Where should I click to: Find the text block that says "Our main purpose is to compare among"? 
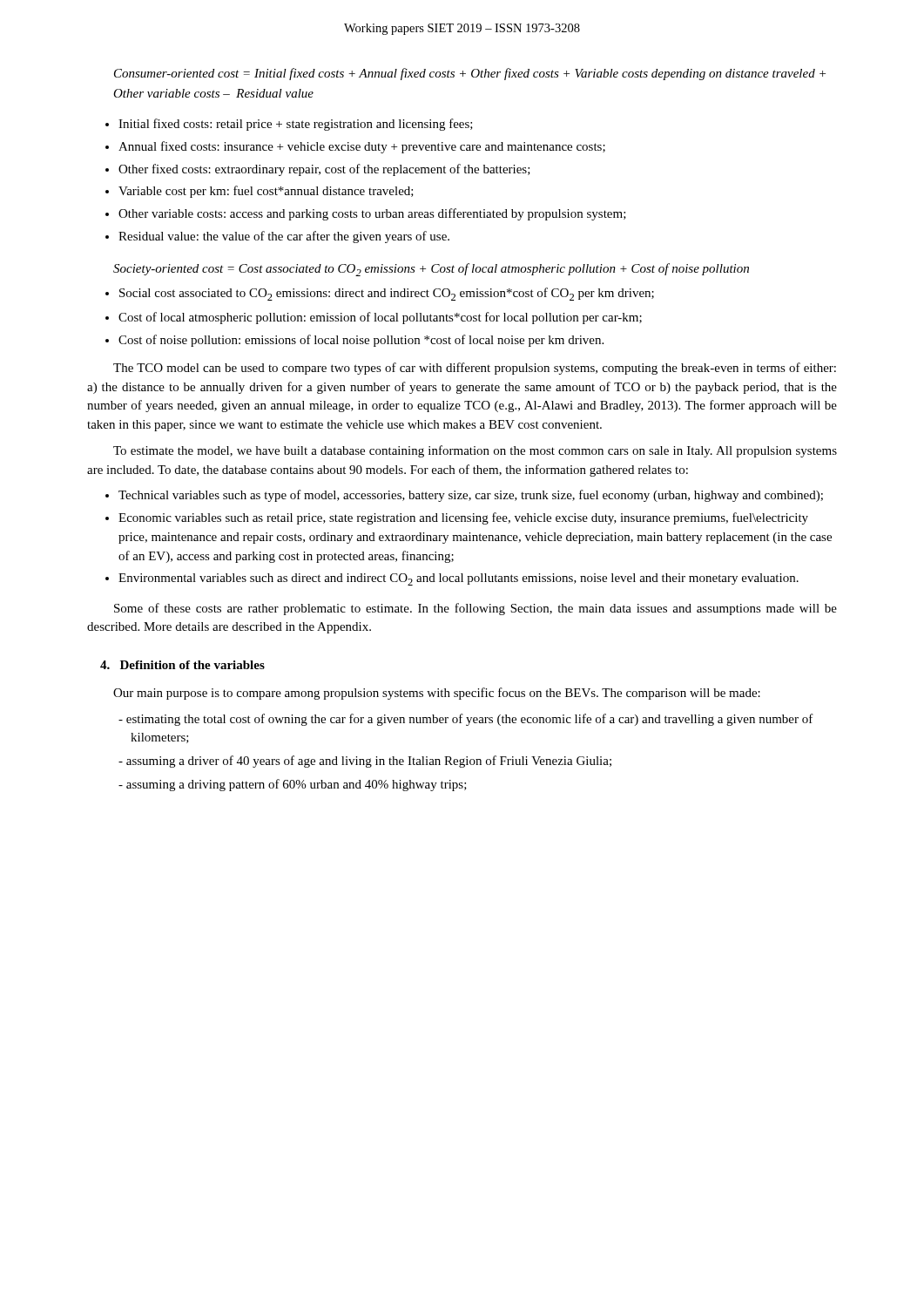pos(437,693)
